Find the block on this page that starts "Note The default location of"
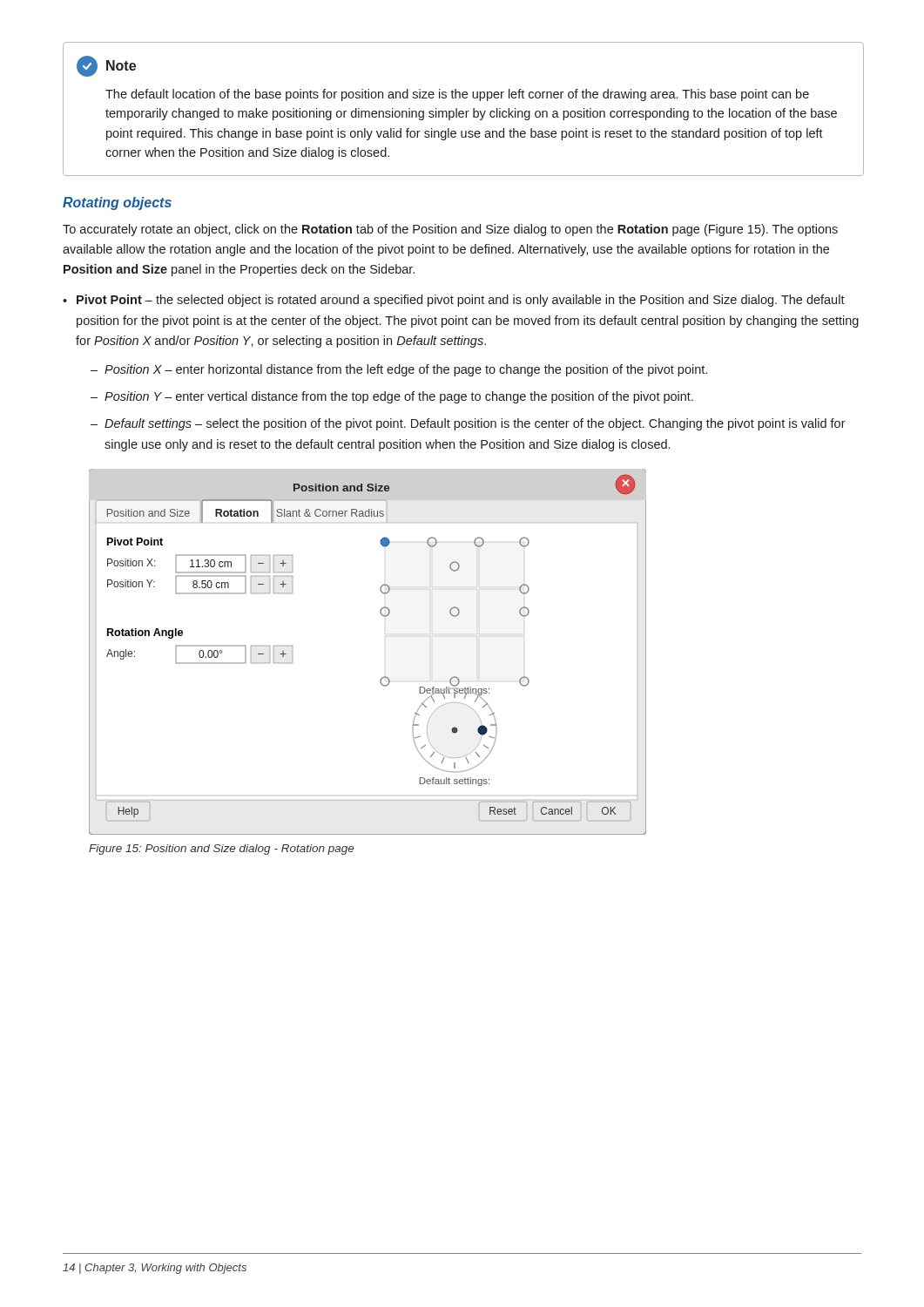This screenshot has width=924, height=1307. coord(462,109)
